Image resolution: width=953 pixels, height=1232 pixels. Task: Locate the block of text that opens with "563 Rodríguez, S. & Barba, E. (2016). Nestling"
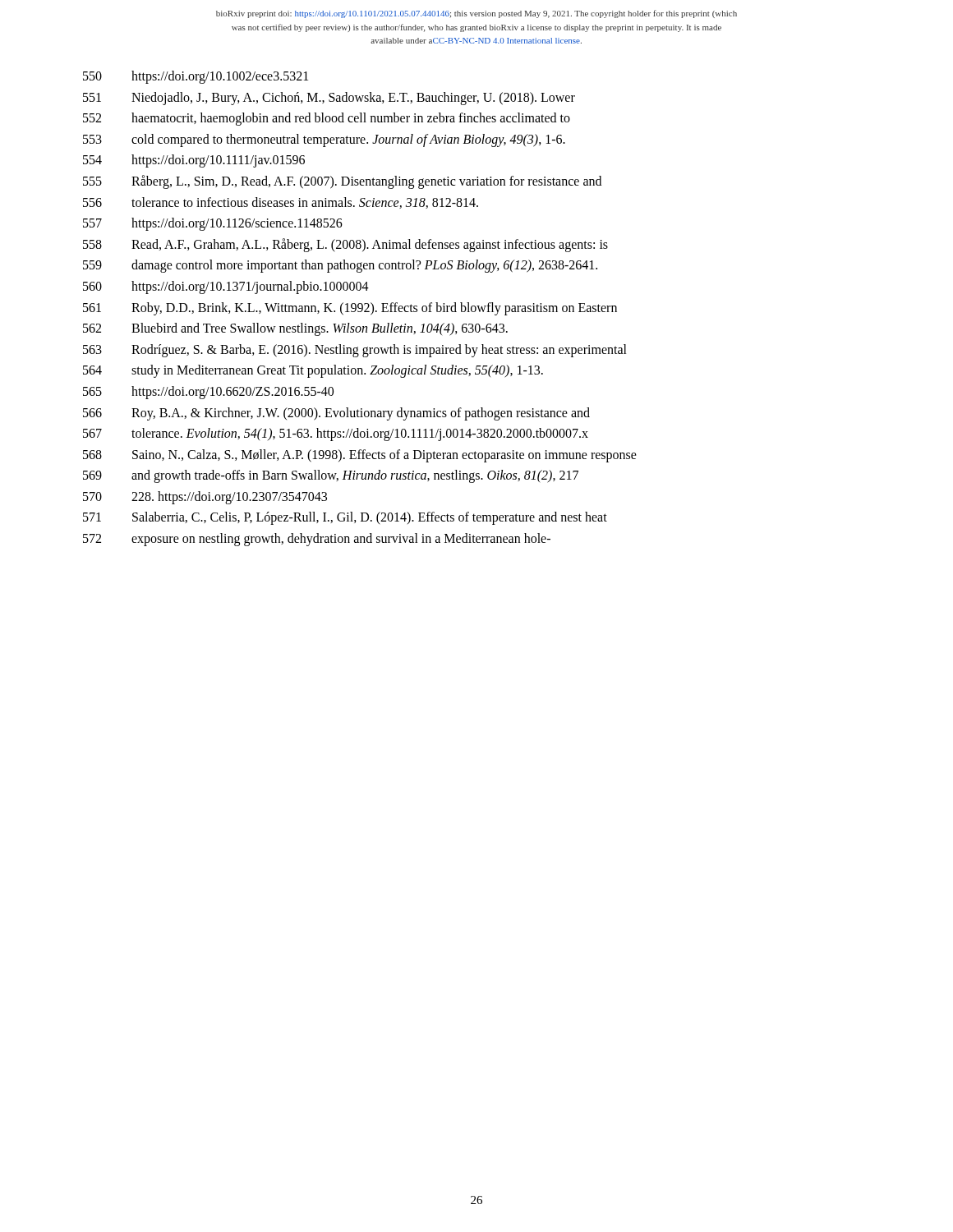click(x=485, y=349)
